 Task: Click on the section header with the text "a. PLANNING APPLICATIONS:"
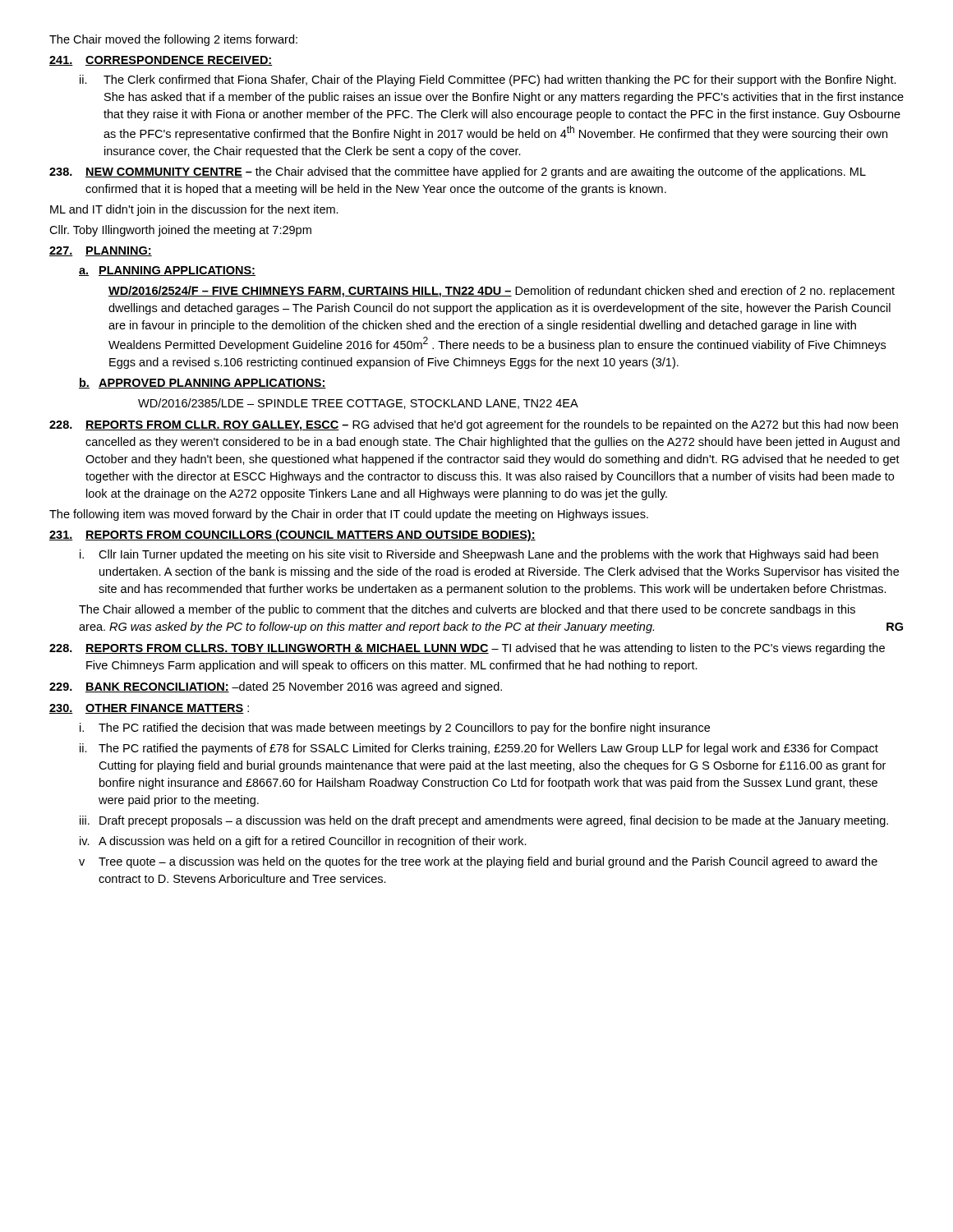tap(167, 271)
